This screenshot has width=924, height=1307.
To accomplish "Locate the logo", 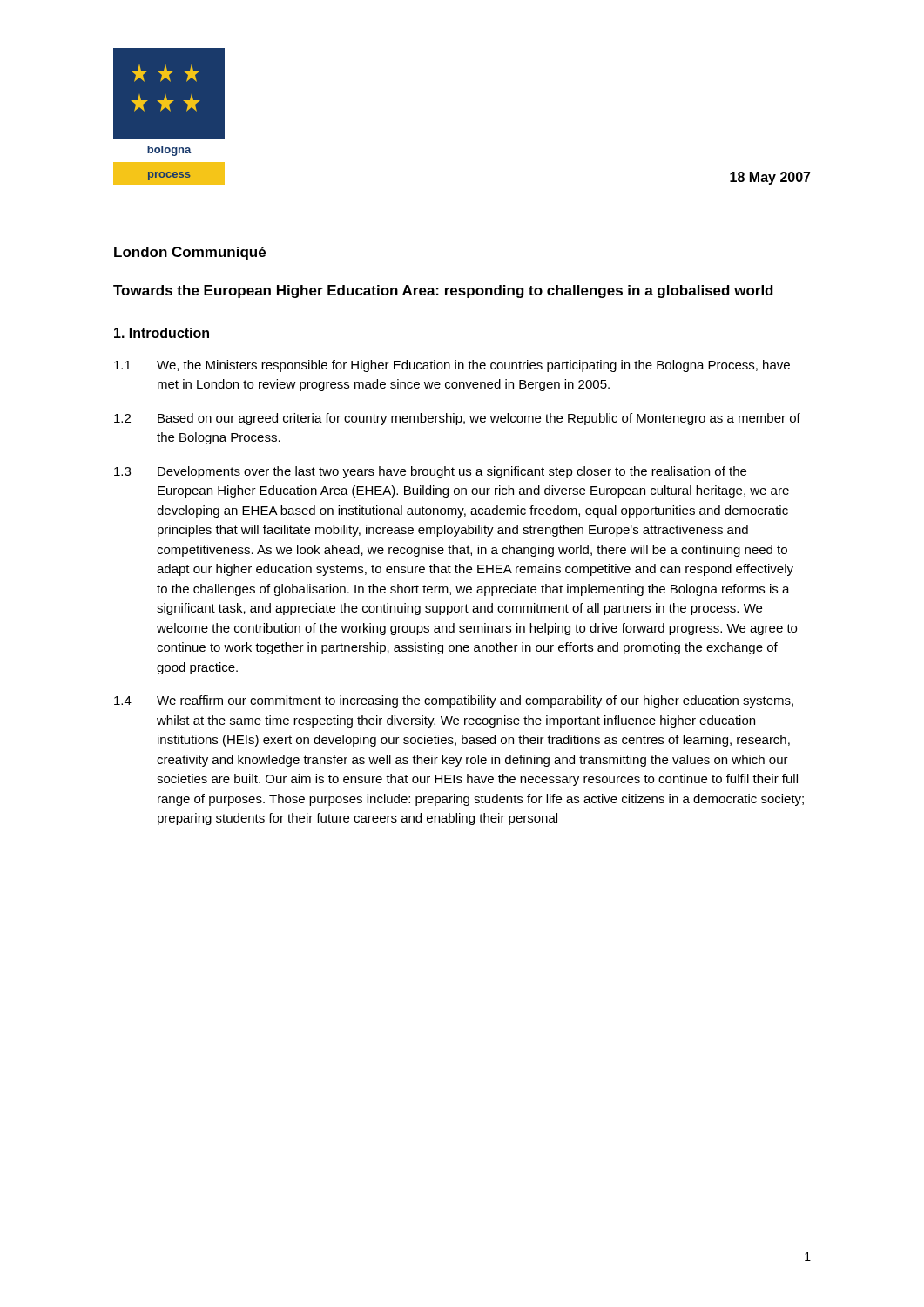I will click(170, 118).
